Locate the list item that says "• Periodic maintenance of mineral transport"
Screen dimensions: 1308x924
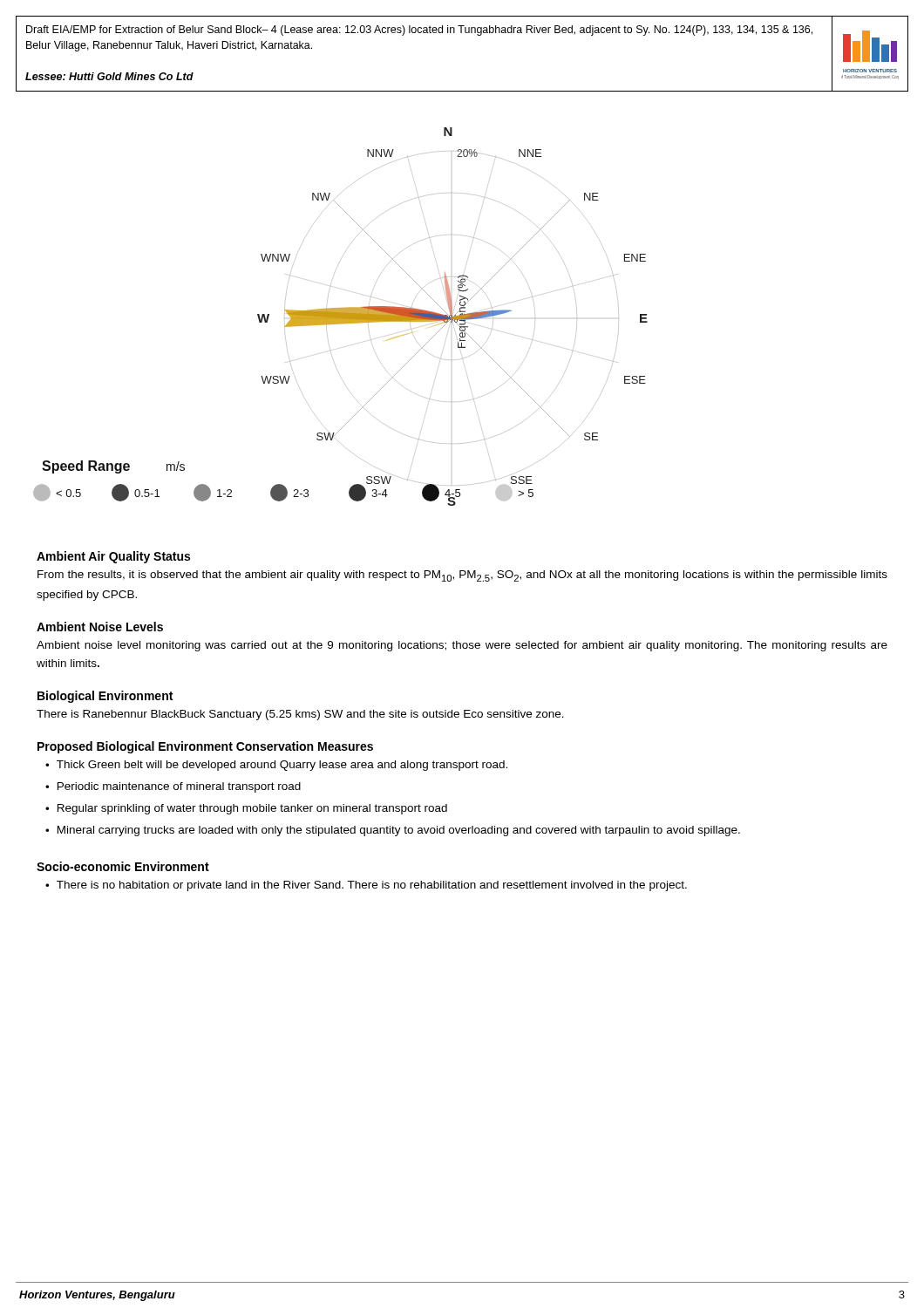173,787
